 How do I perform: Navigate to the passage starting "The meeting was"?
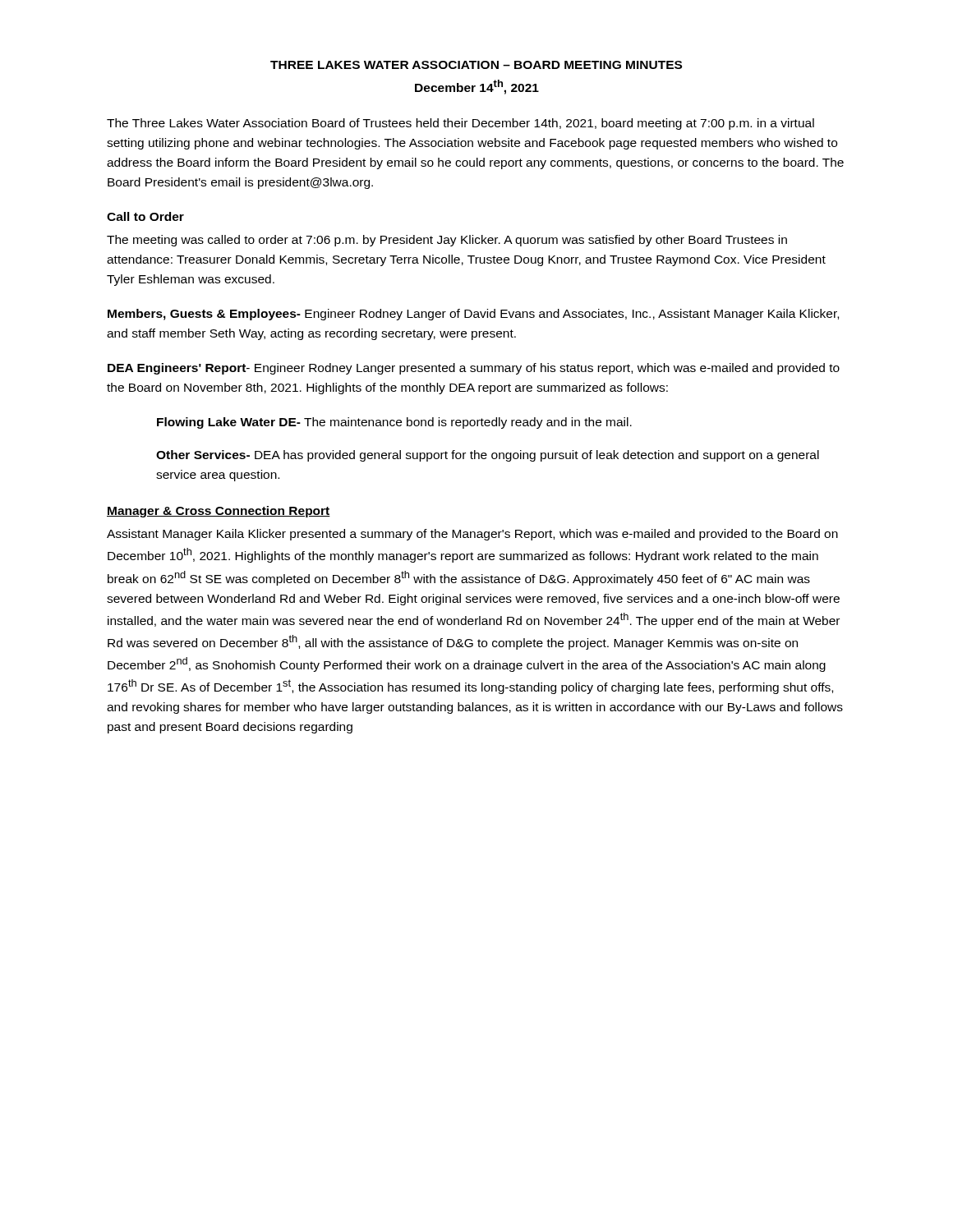(466, 259)
